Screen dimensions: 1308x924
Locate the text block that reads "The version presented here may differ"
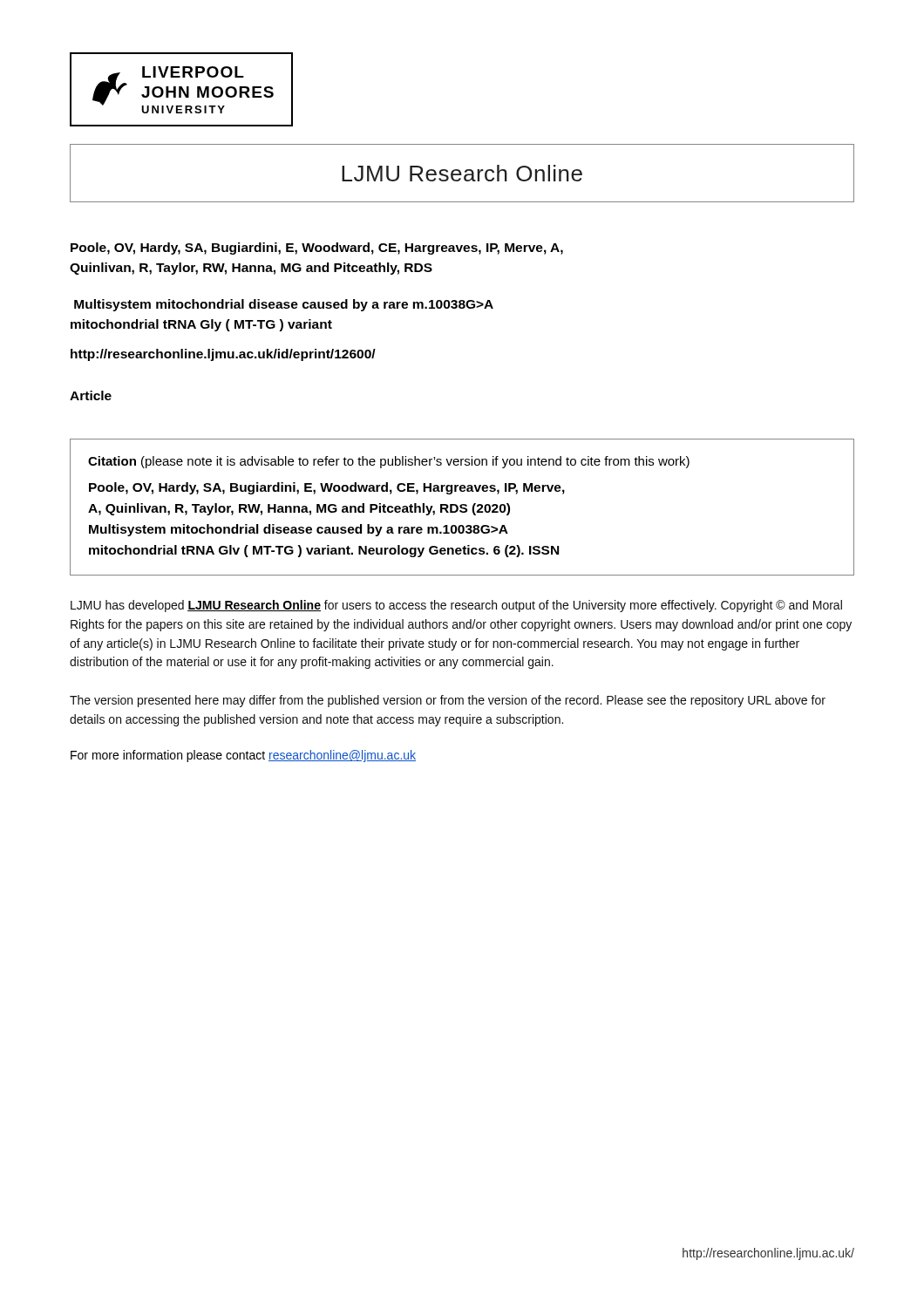pyautogui.click(x=448, y=710)
